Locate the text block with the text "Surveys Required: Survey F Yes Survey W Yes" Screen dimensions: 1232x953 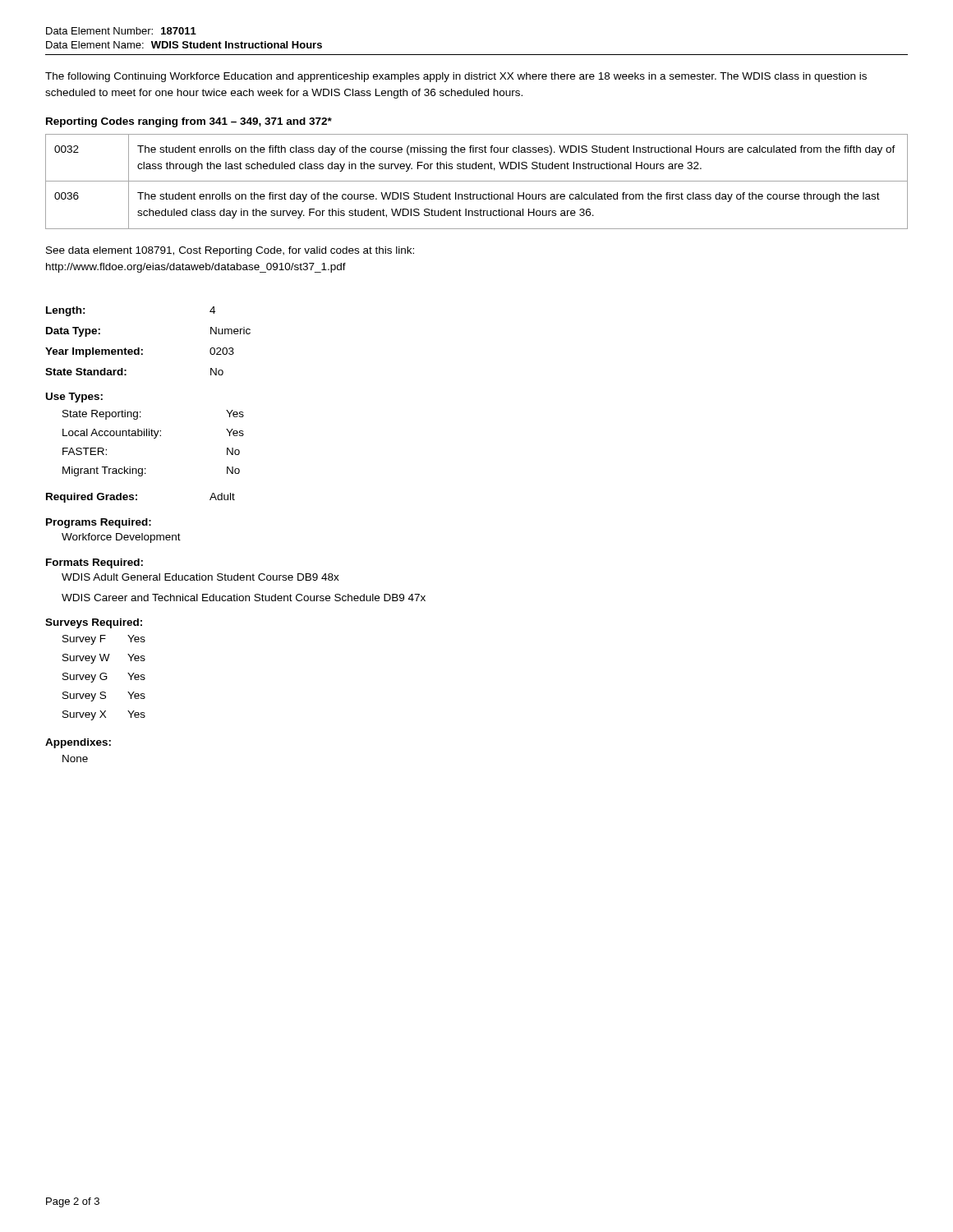click(x=94, y=623)
